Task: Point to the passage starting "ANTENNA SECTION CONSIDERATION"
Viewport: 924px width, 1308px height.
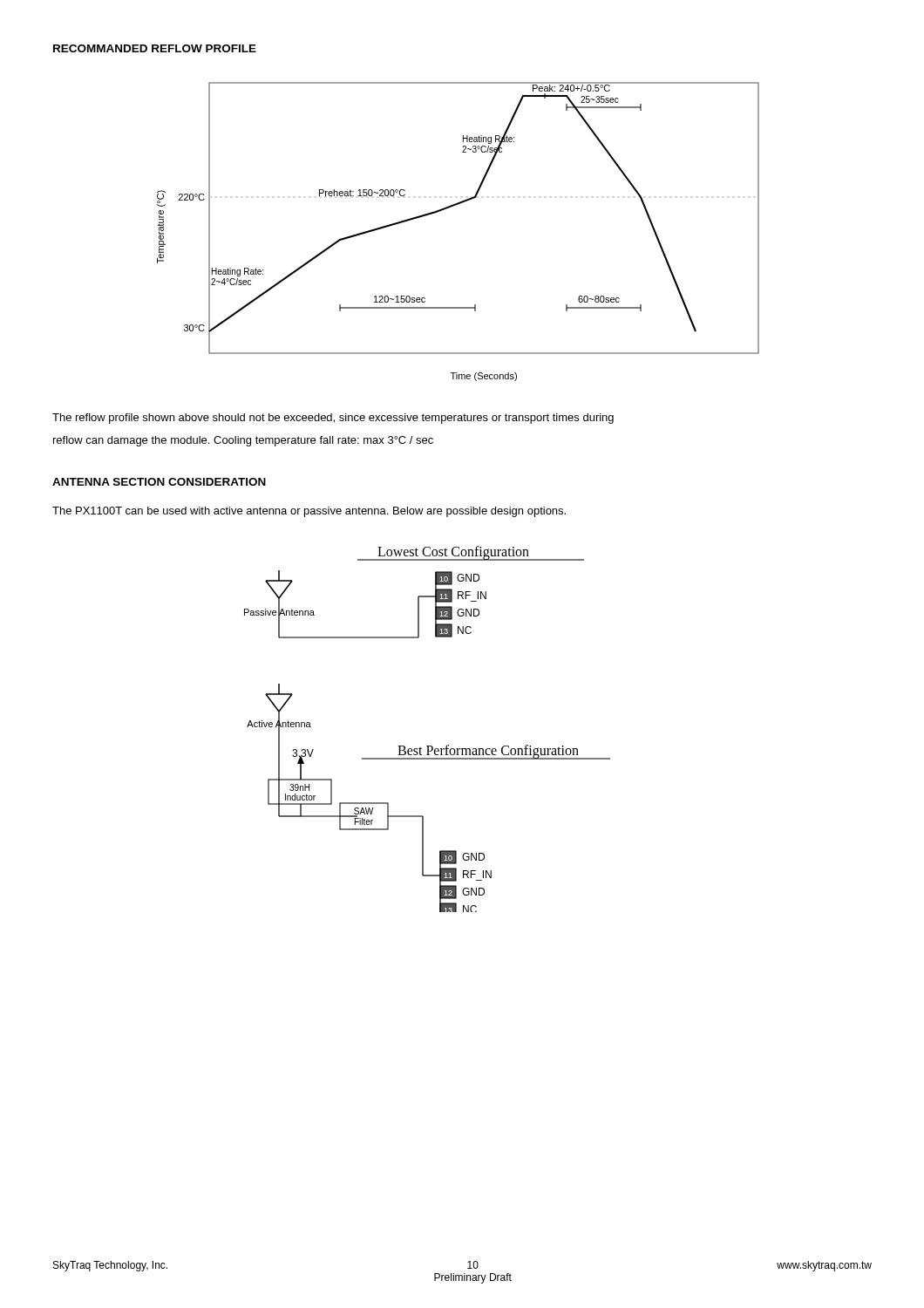Action: pyautogui.click(x=159, y=482)
